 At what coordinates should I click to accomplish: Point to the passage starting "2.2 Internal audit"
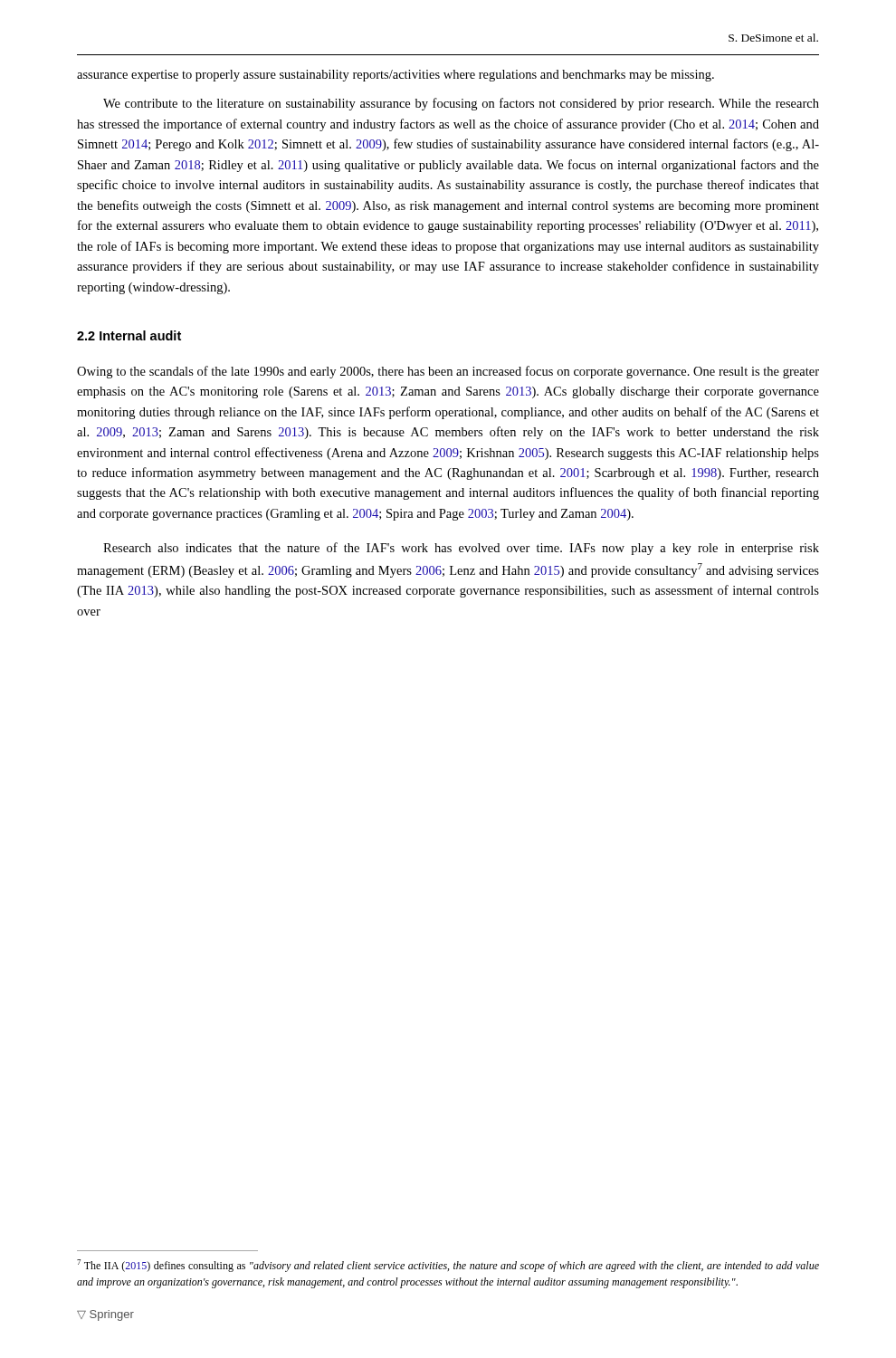(129, 336)
